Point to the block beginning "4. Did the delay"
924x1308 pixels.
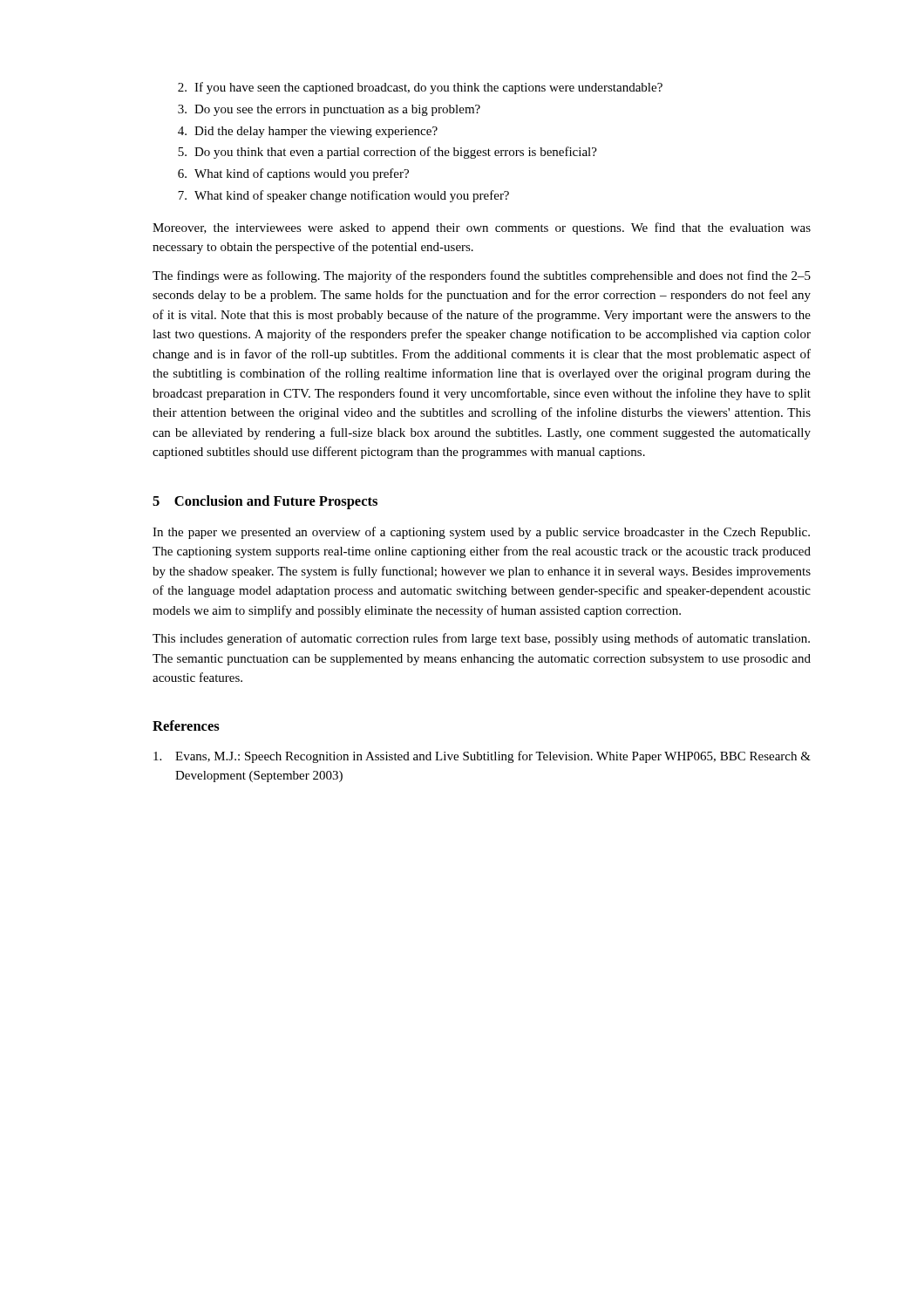pyautogui.click(x=308, y=132)
